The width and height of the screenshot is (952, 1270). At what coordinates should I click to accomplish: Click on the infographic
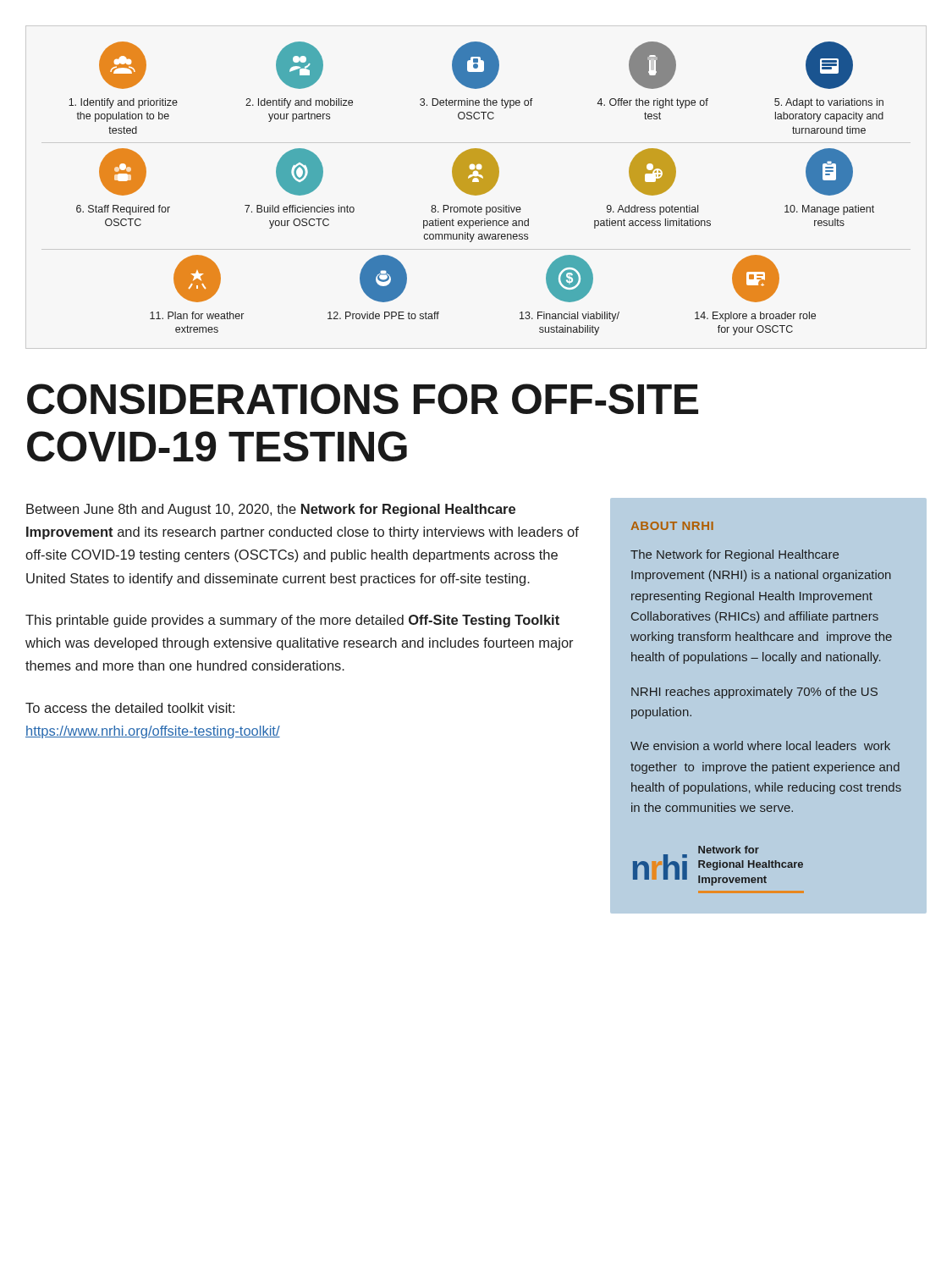point(476,187)
